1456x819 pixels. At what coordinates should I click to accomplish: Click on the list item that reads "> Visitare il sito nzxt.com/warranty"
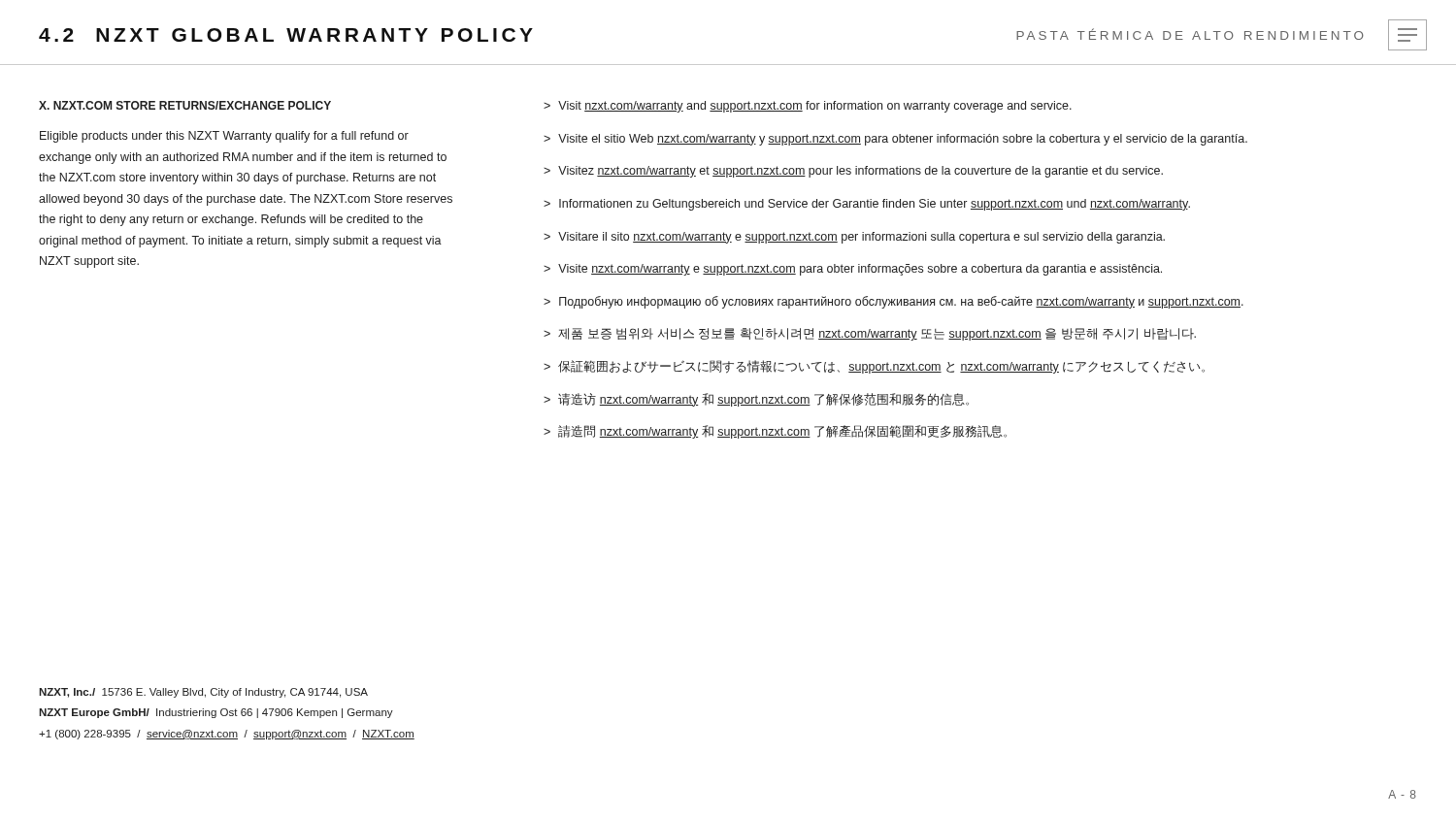pos(855,237)
